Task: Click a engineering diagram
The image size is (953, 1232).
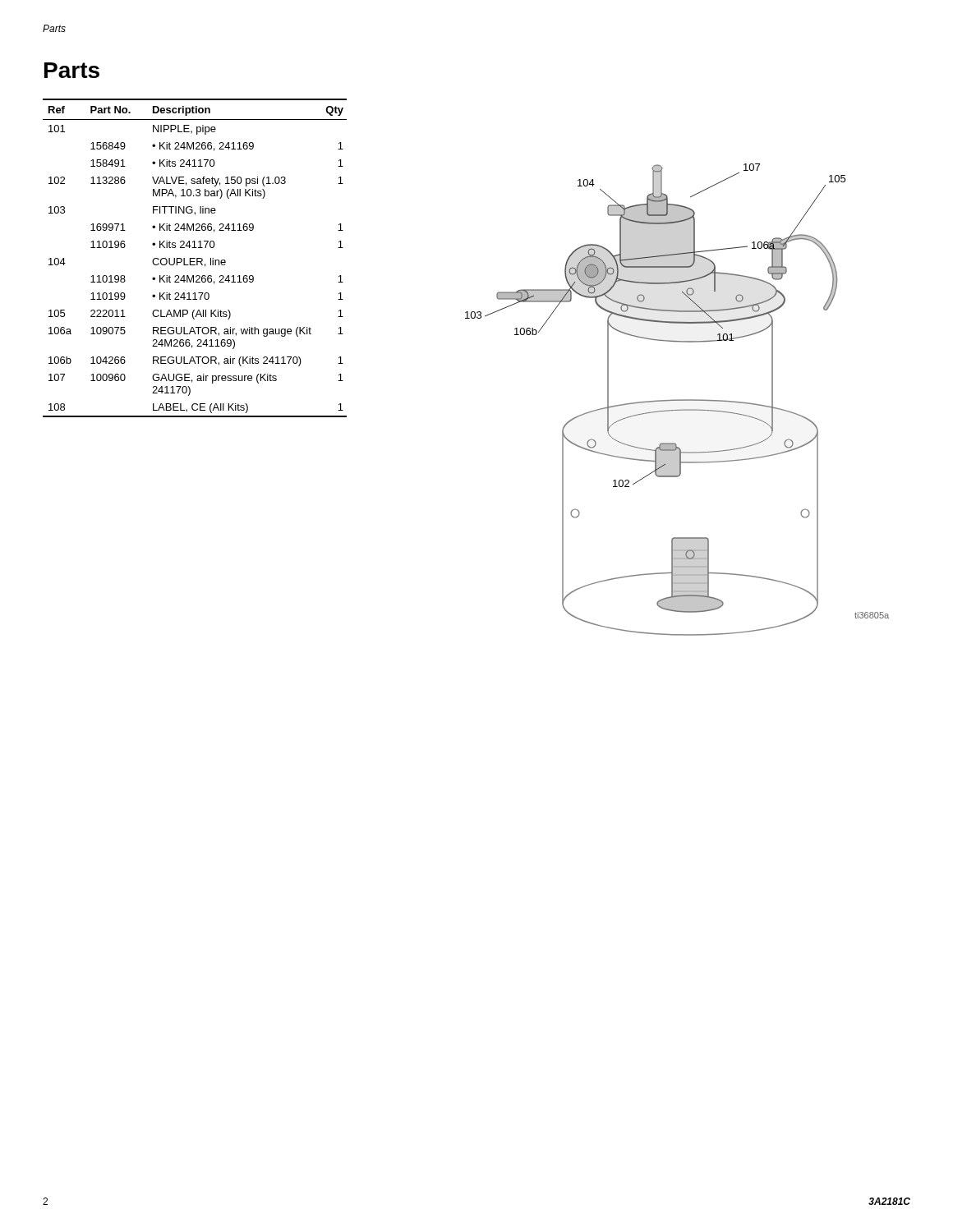Action: click(633, 365)
